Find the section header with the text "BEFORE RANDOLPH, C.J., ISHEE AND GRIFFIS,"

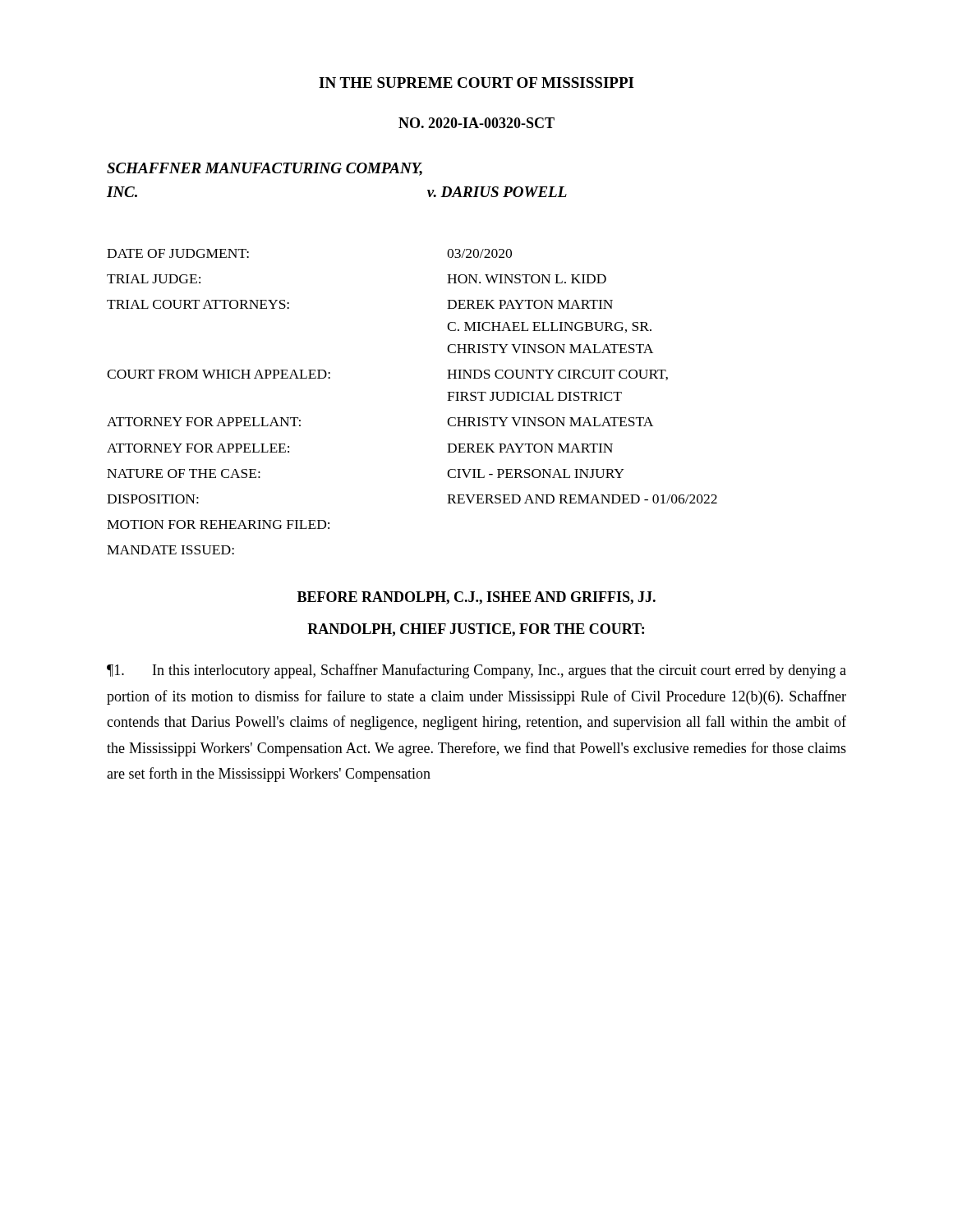pos(476,597)
